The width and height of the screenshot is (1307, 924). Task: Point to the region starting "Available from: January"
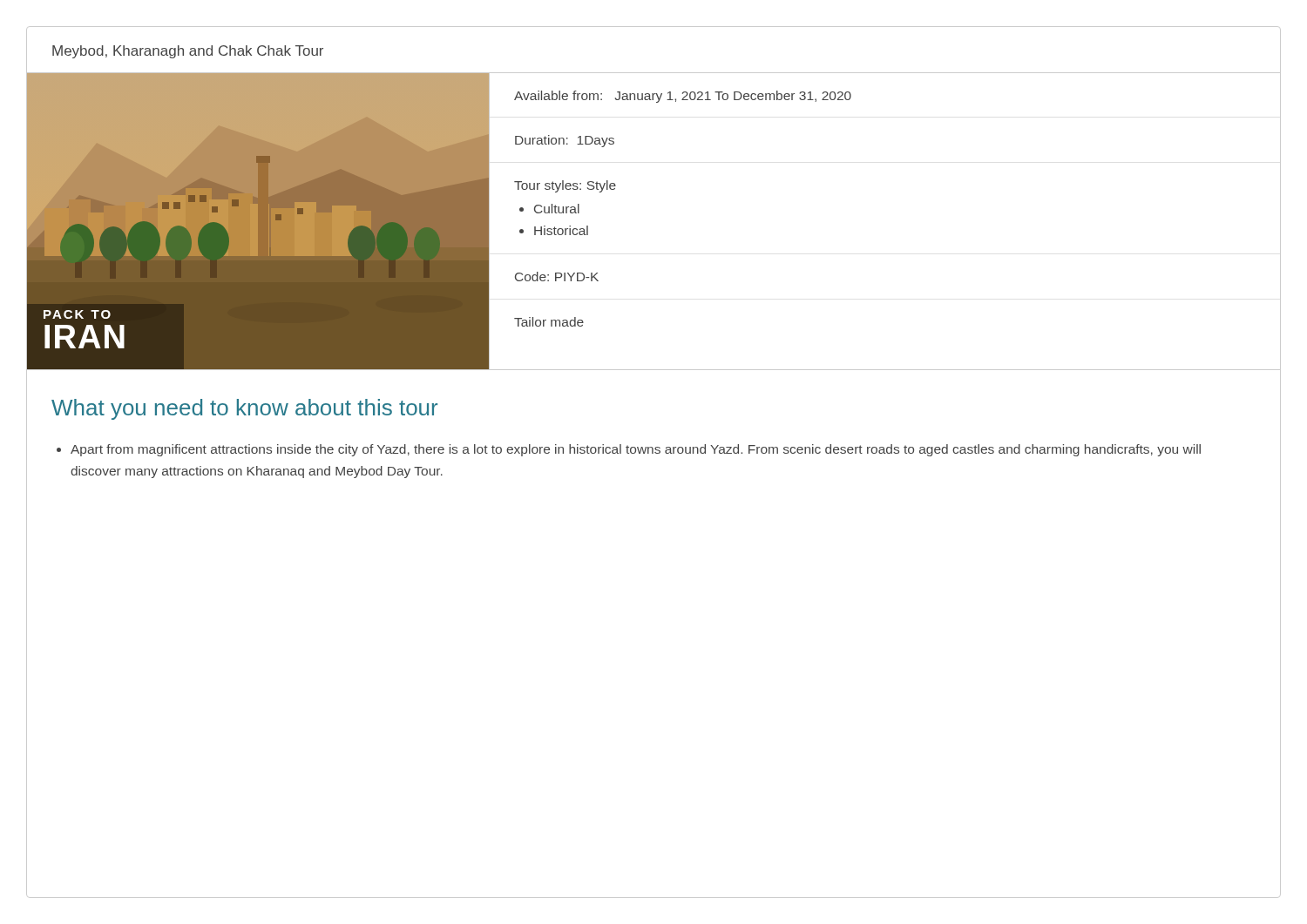point(683,95)
